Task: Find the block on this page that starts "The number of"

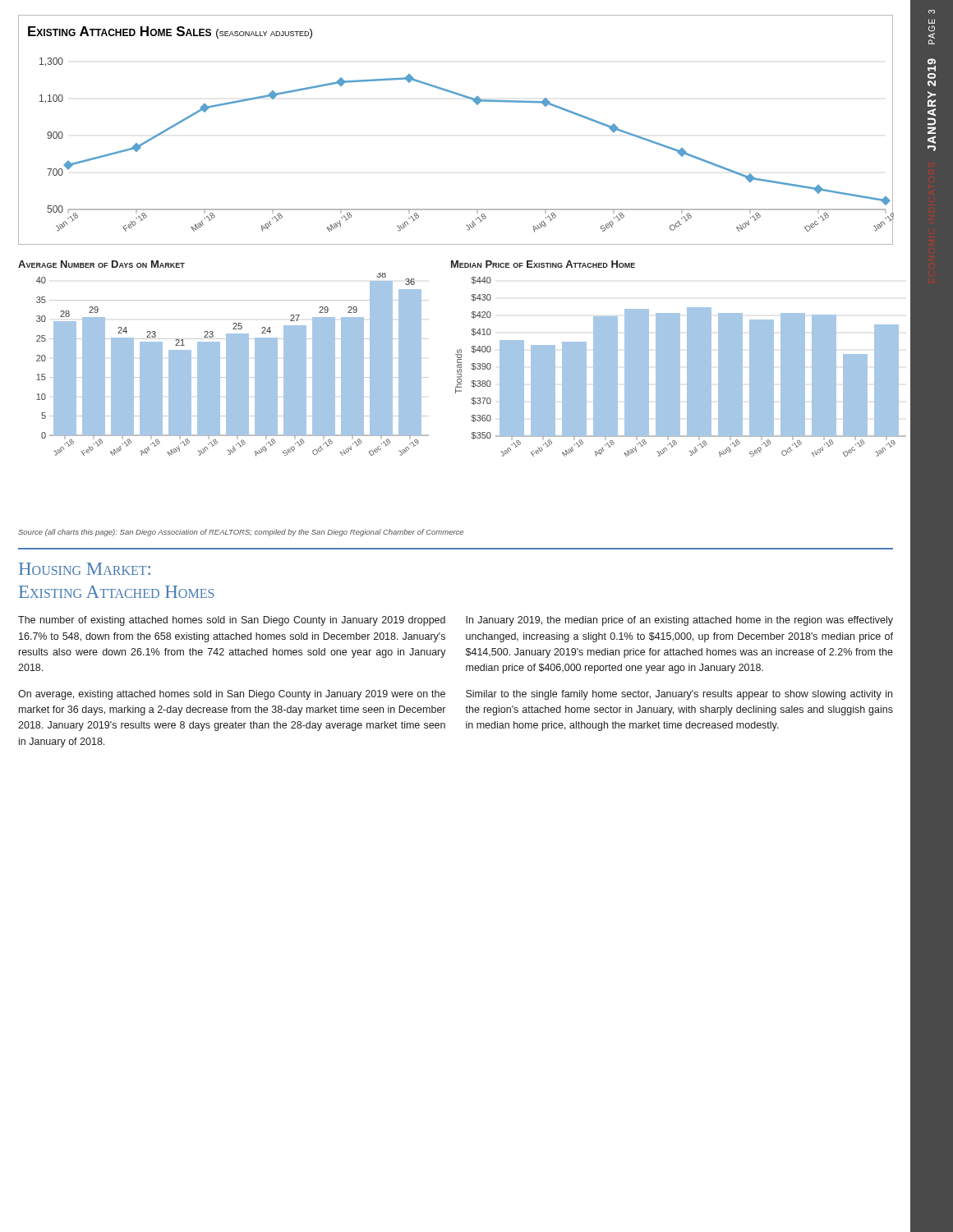Action: [x=232, y=644]
